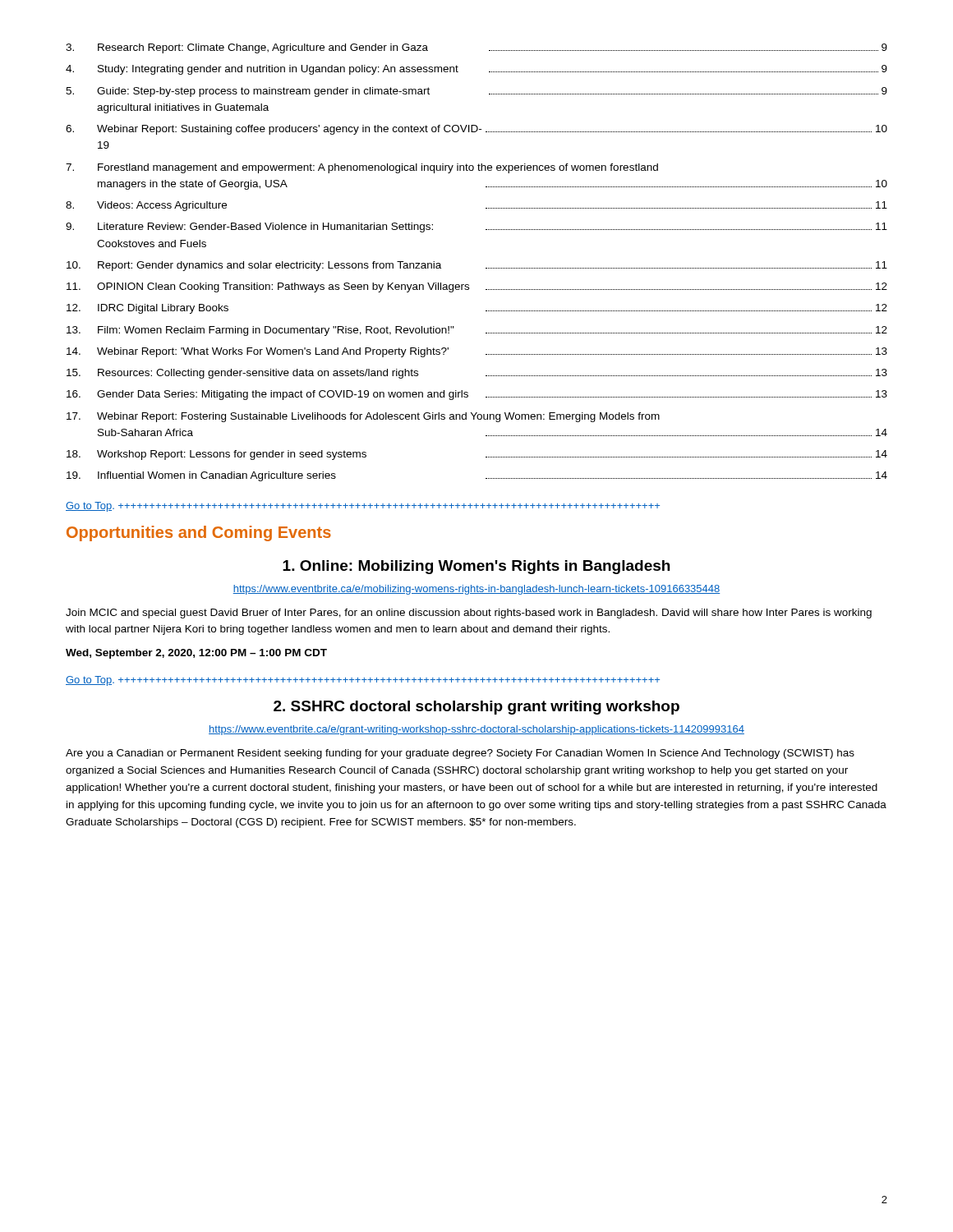Locate the text "12. IDRC Digital Library Books 12"
Viewport: 953px width, 1232px height.
[x=476, y=308]
